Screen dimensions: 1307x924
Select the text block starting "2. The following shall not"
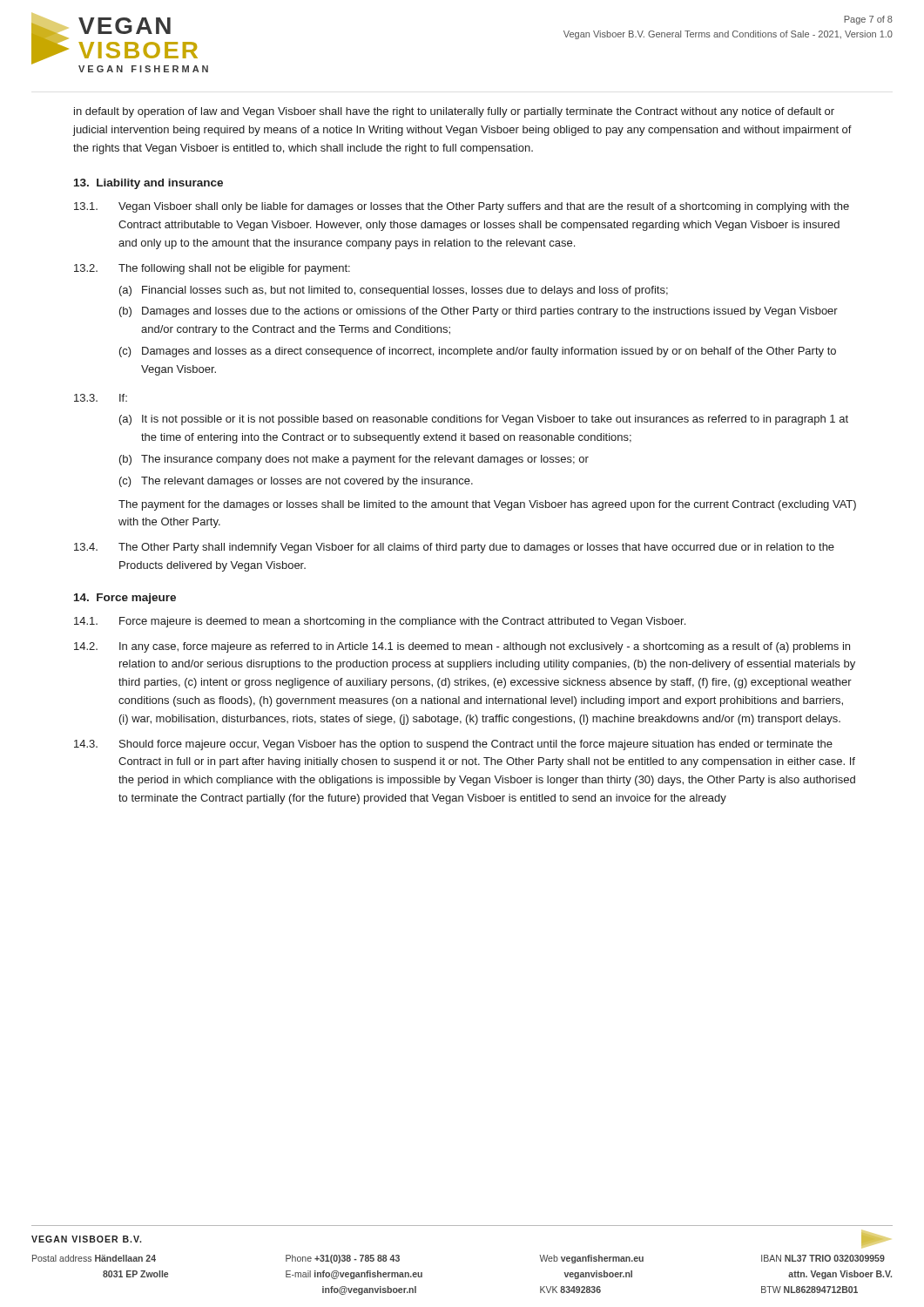click(465, 321)
